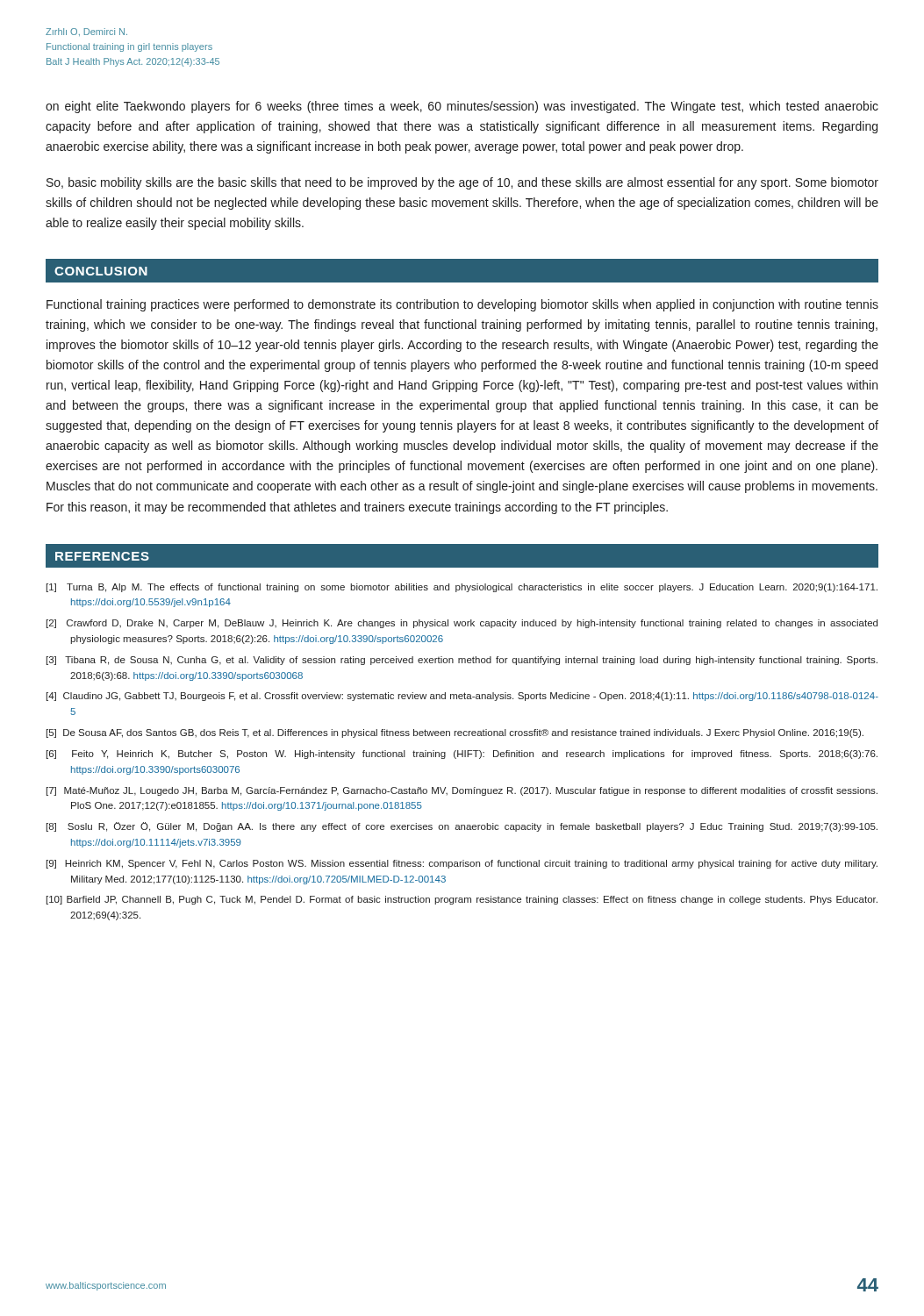This screenshot has width=924, height=1316.
Task: Find the block on this page that starts "[4] Claudino JG, Gabbett TJ, Bourgeois"
Action: pyautogui.click(x=462, y=704)
